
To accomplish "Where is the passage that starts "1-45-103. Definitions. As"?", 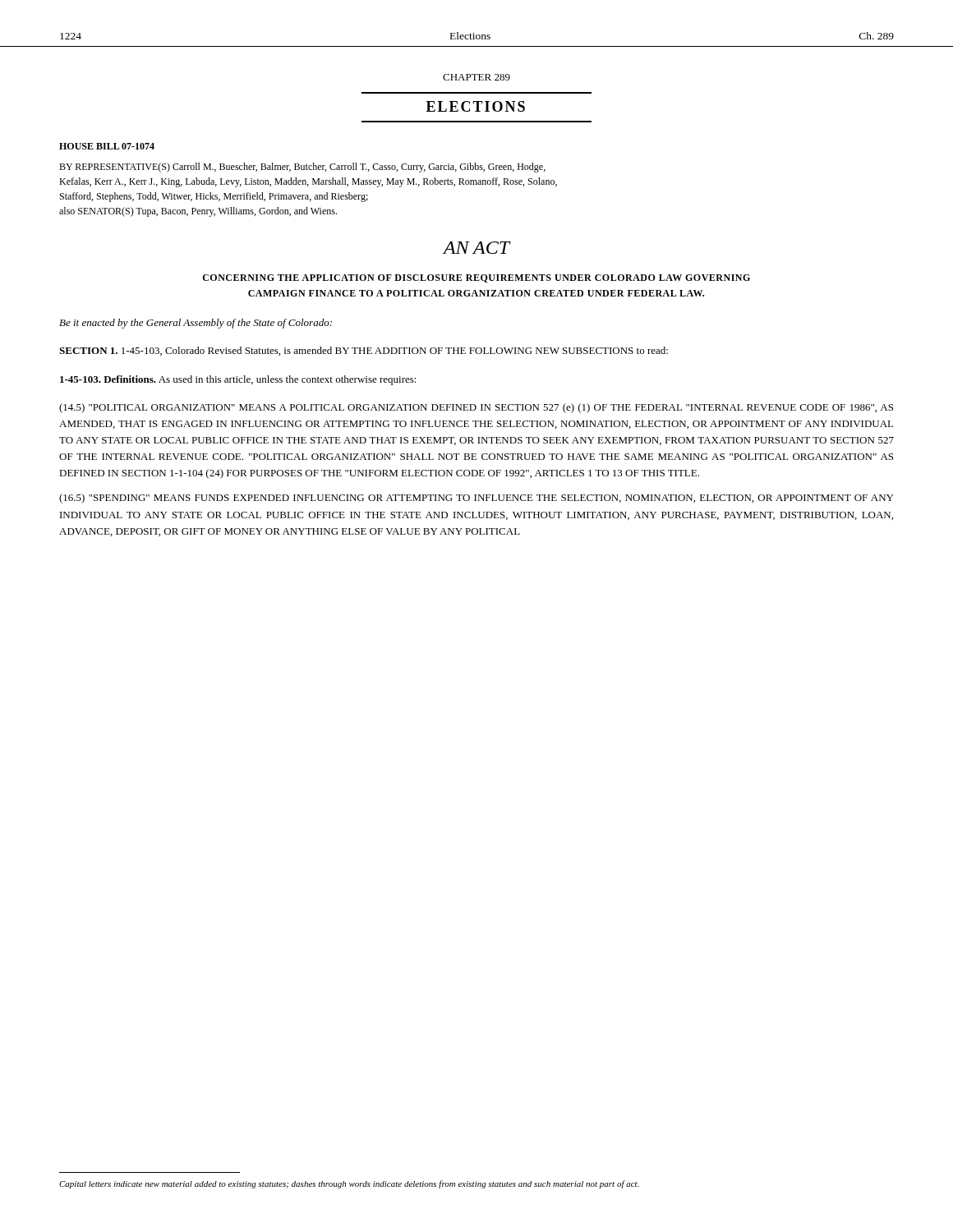I will [x=238, y=379].
